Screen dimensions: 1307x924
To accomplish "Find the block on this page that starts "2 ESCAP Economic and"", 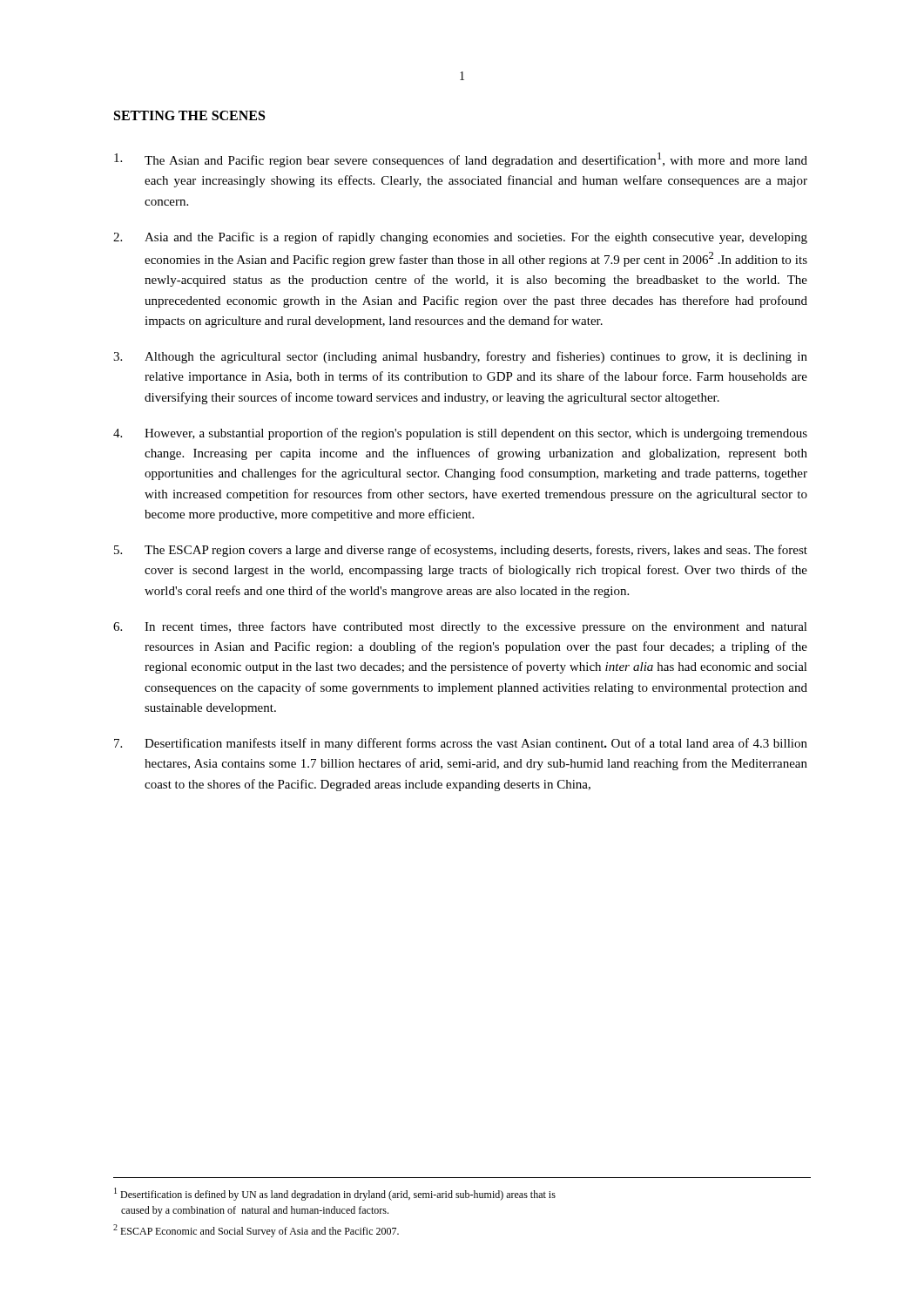I will [x=256, y=1230].
